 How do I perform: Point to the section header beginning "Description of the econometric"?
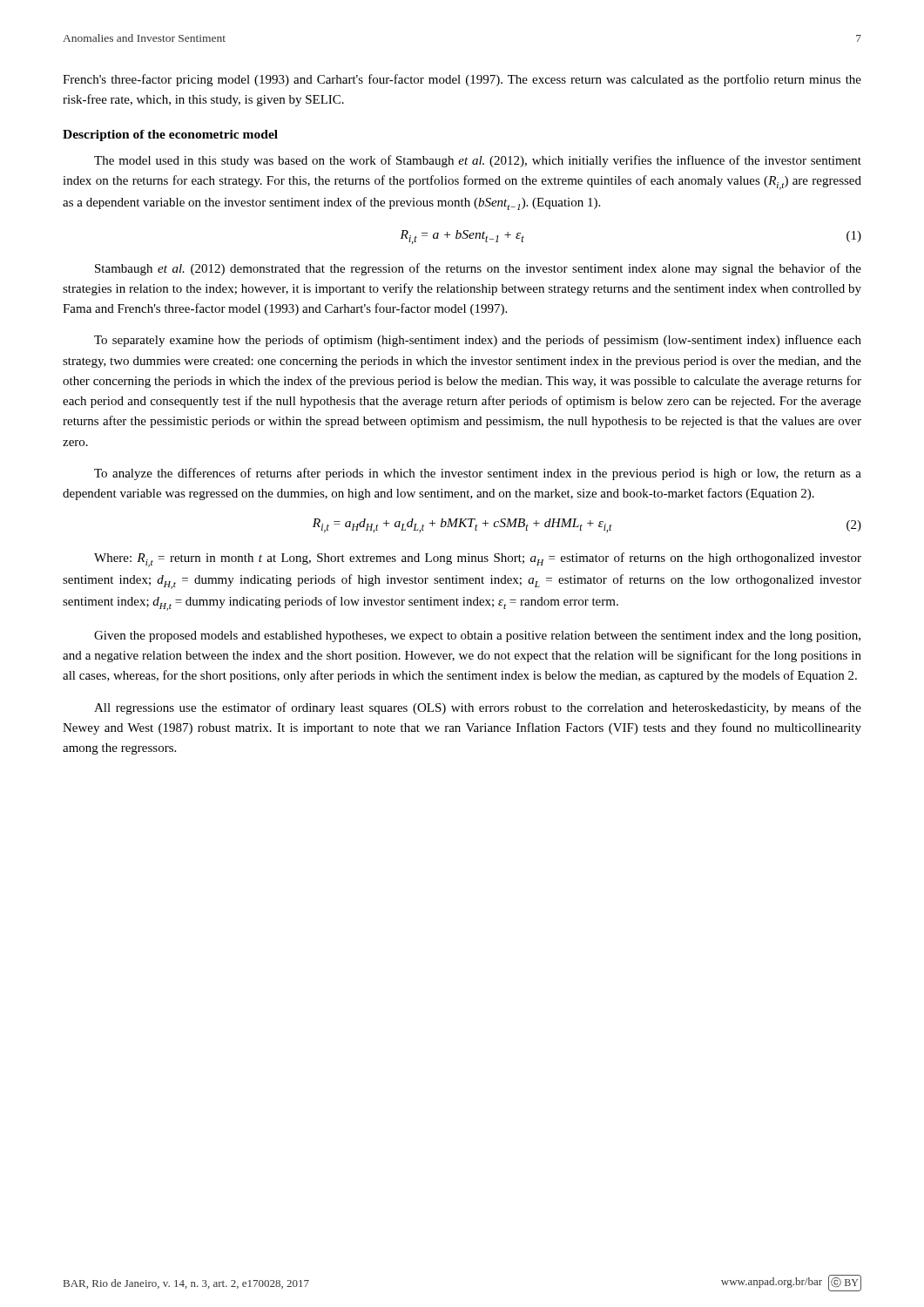point(170,133)
